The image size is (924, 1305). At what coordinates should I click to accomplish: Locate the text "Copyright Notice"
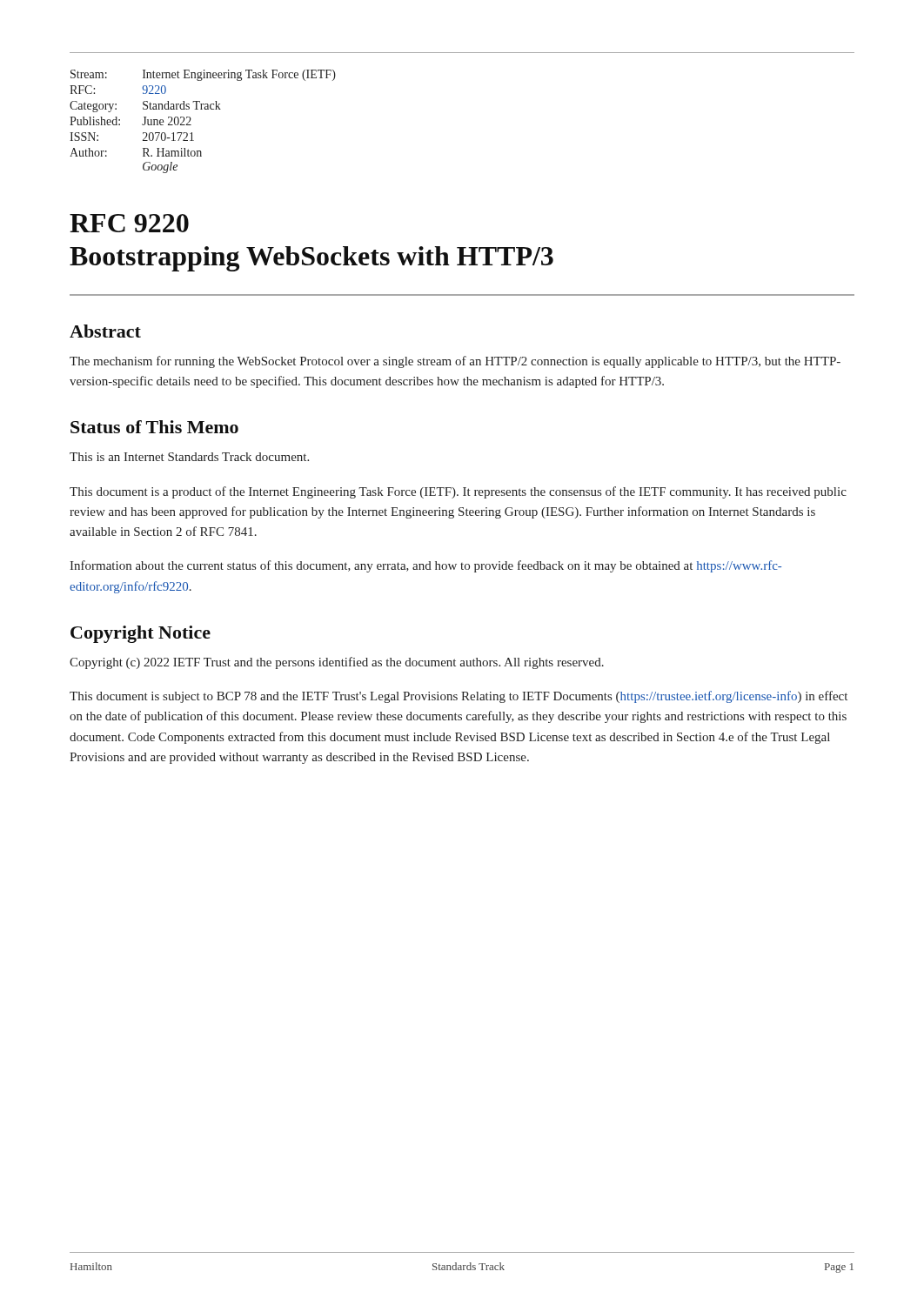pyautogui.click(x=141, y=634)
